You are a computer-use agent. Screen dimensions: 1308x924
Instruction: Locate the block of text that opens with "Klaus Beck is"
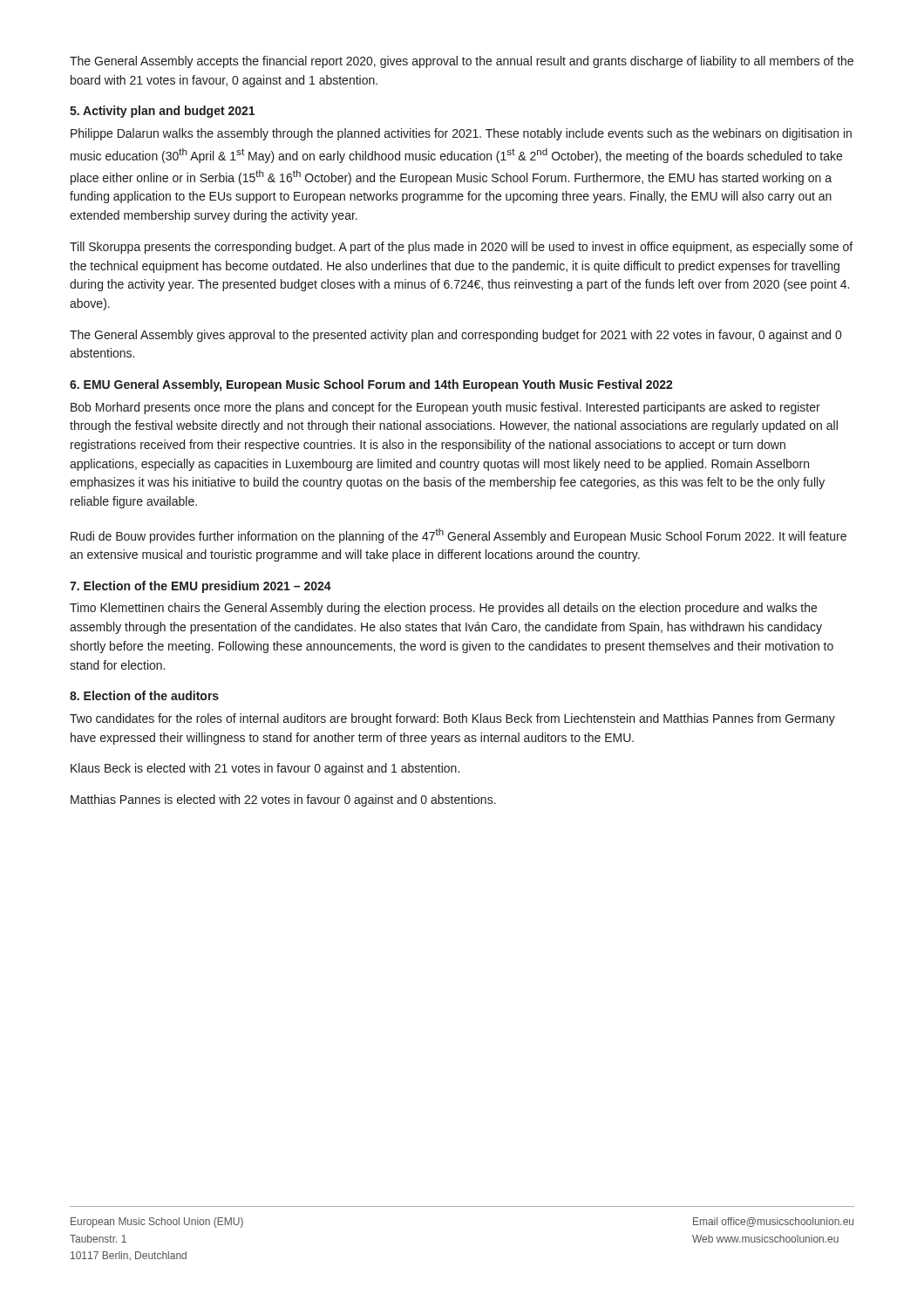[x=265, y=769]
